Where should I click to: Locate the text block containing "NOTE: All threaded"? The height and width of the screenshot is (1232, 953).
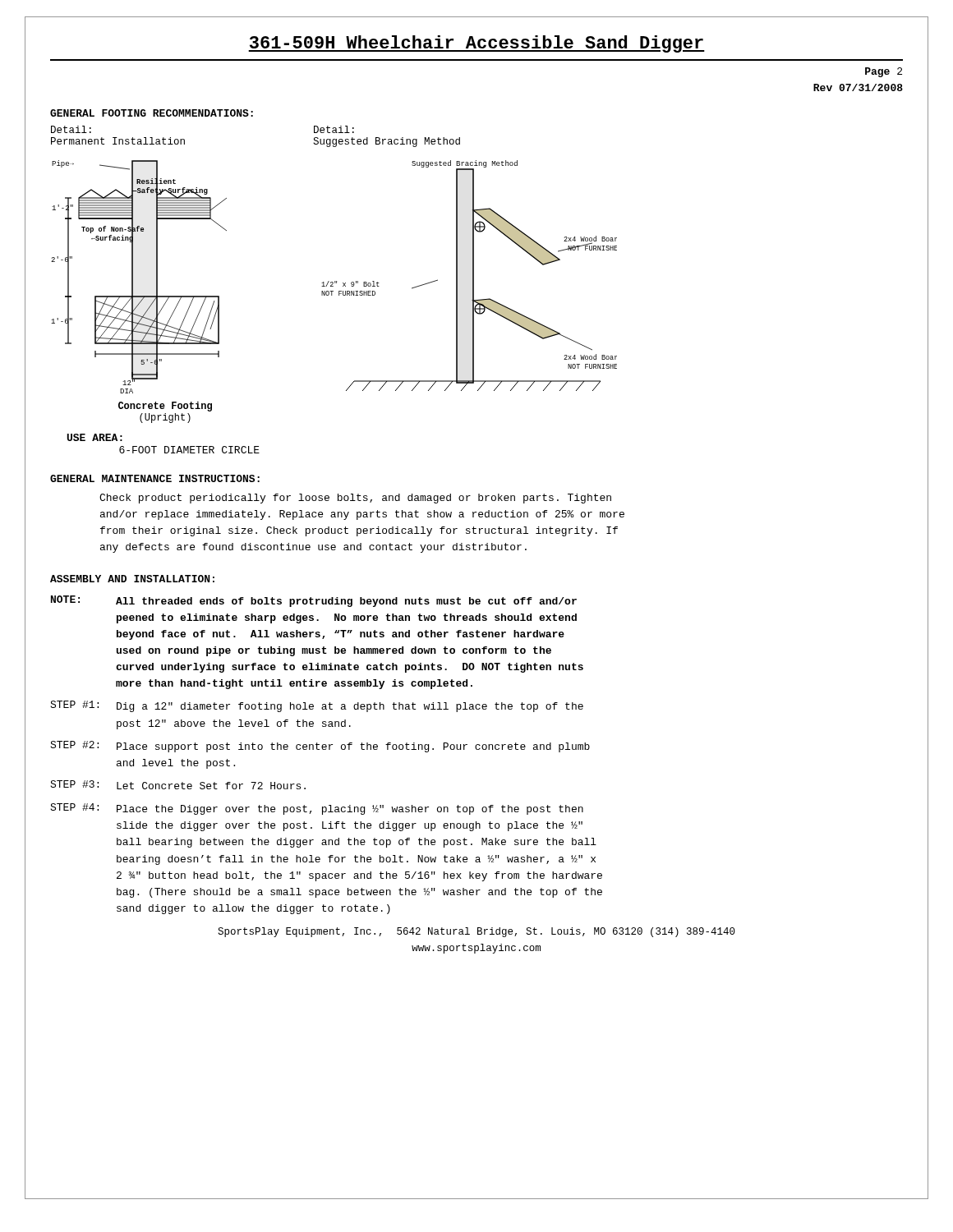[476, 643]
